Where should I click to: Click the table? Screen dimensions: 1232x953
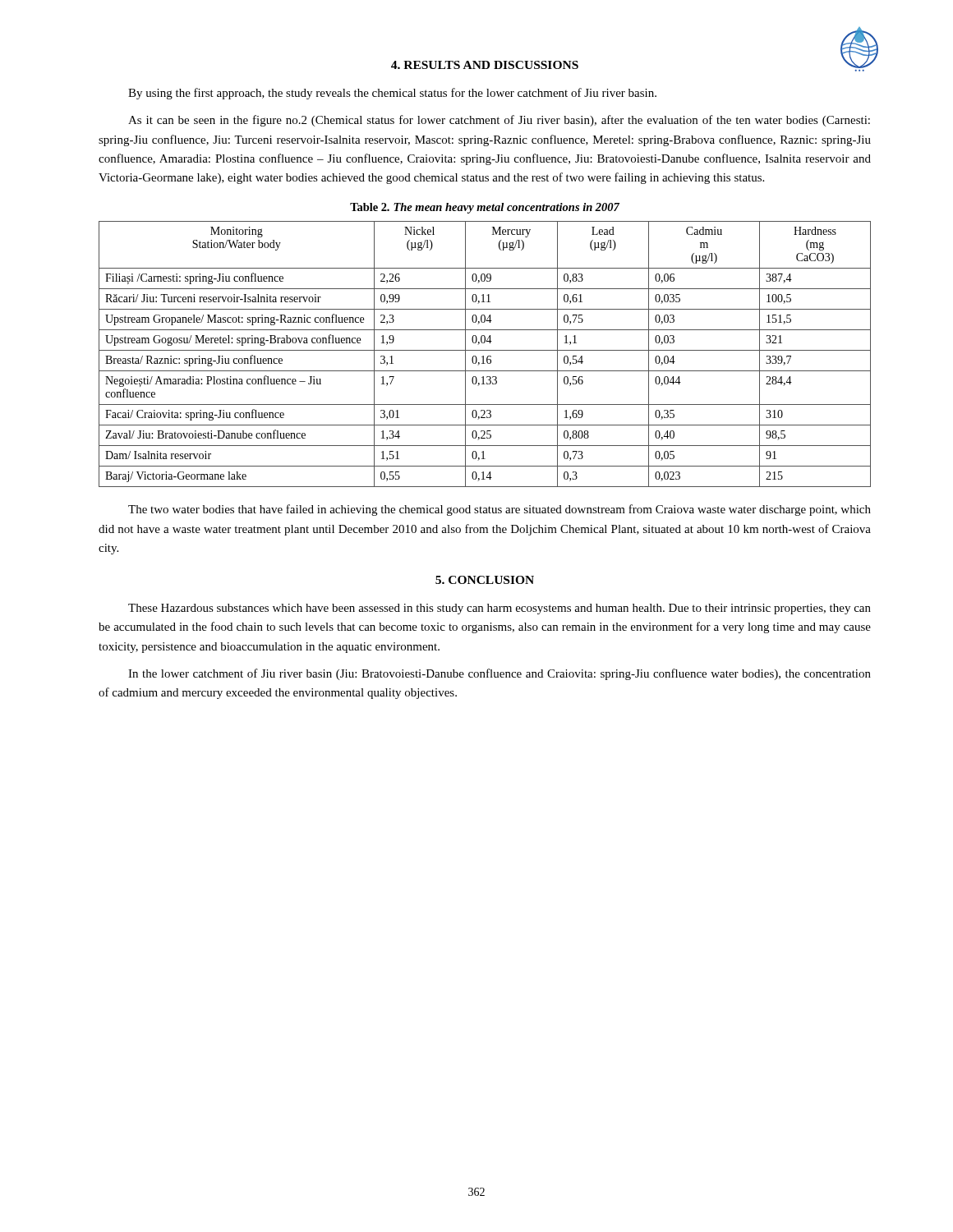485,354
